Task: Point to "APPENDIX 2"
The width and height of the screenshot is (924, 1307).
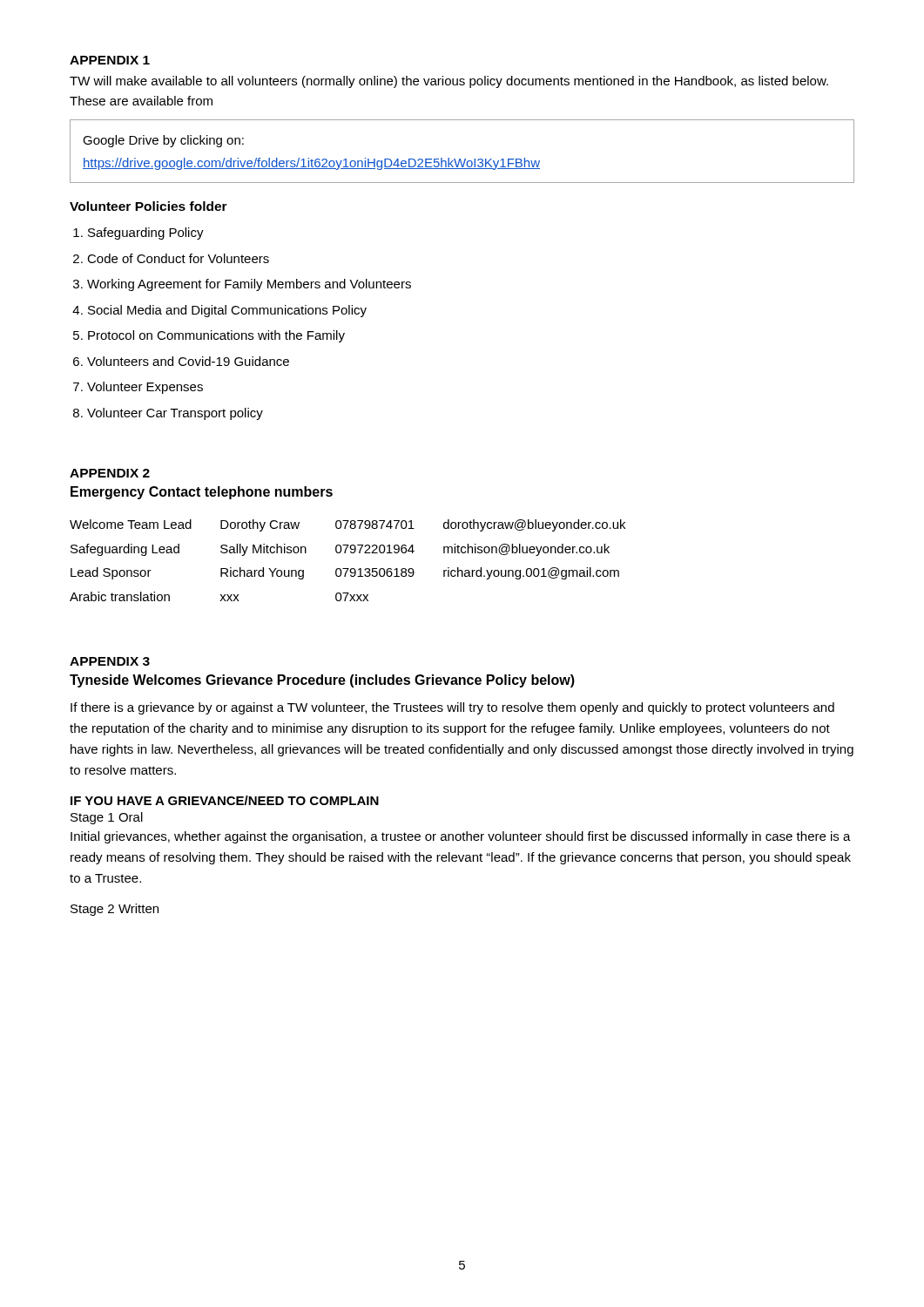Action: coord(110,473)
